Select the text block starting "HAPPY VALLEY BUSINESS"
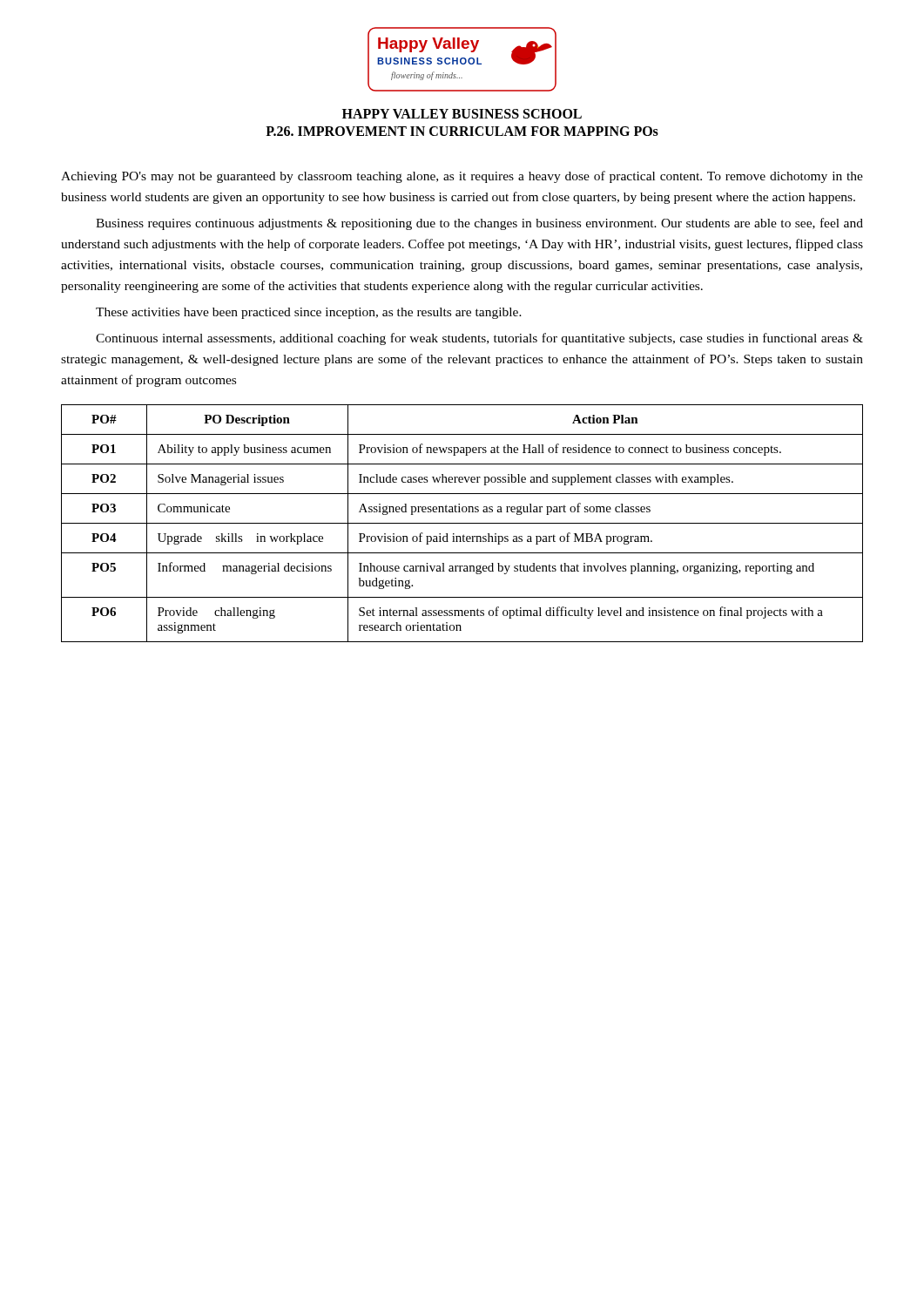 coord(462,123)
